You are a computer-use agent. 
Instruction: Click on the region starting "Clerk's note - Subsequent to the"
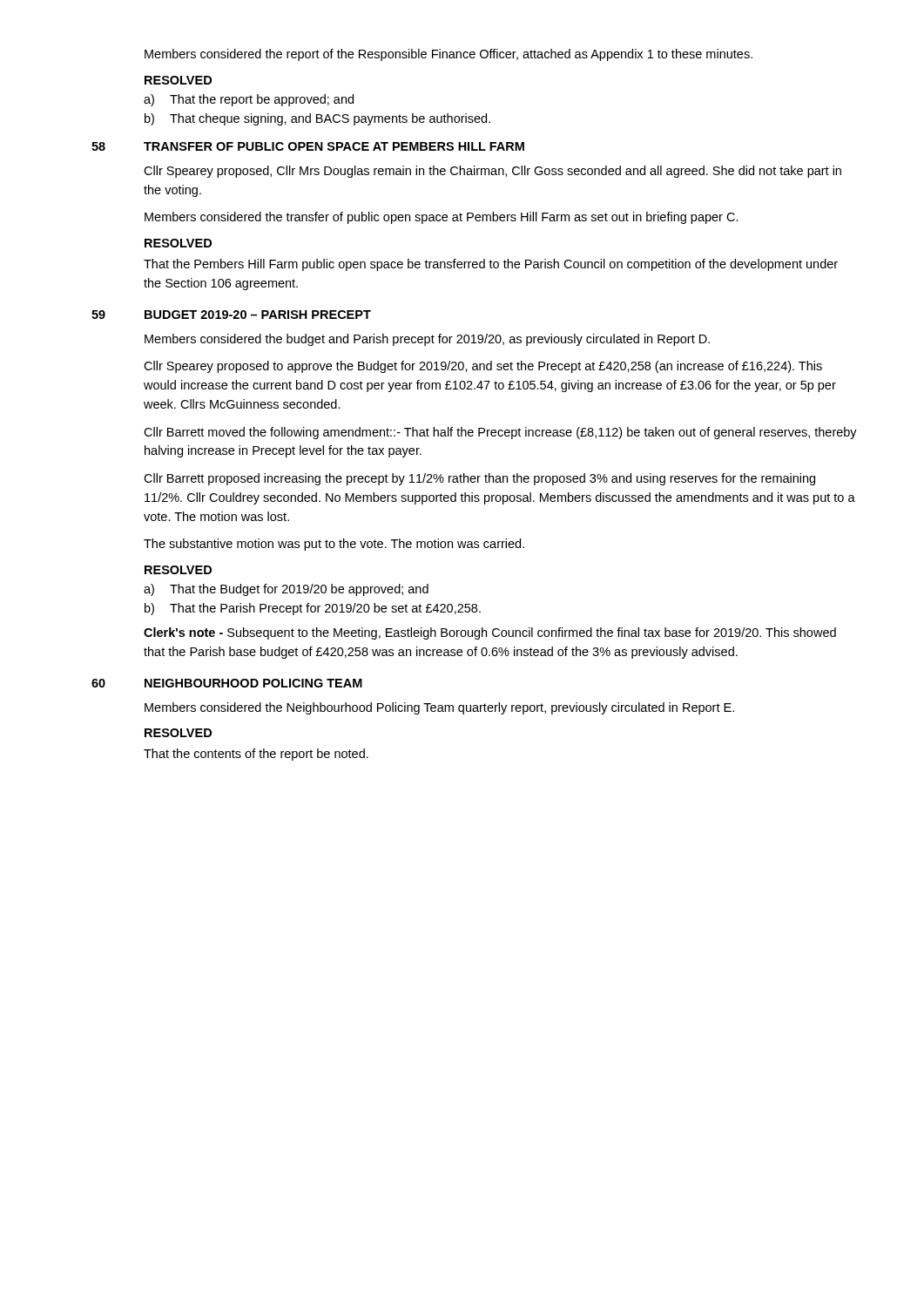[490, 642]
